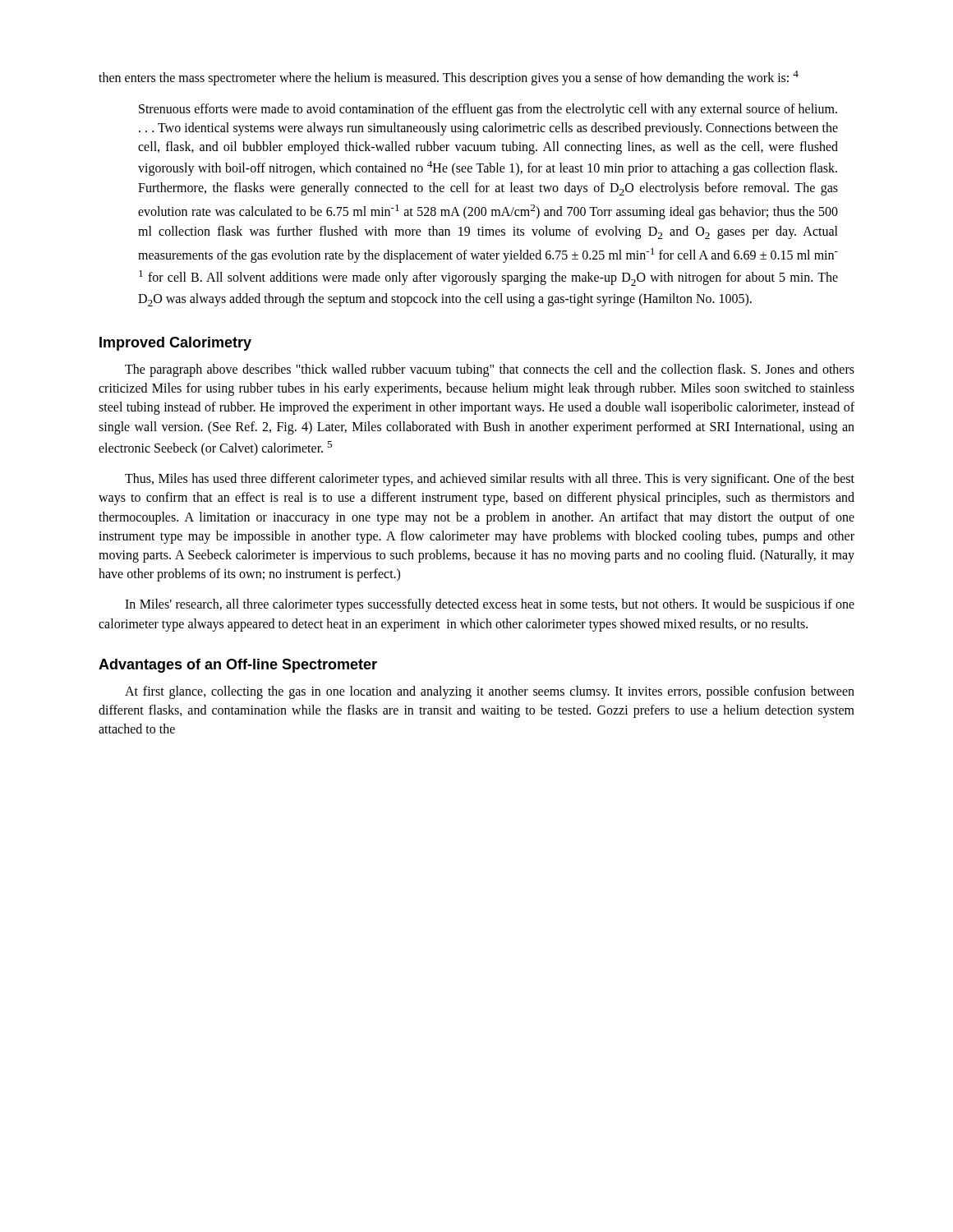Find the block on this page that starts "then enters the mass"
The image size is (953, 1232).
449,76
